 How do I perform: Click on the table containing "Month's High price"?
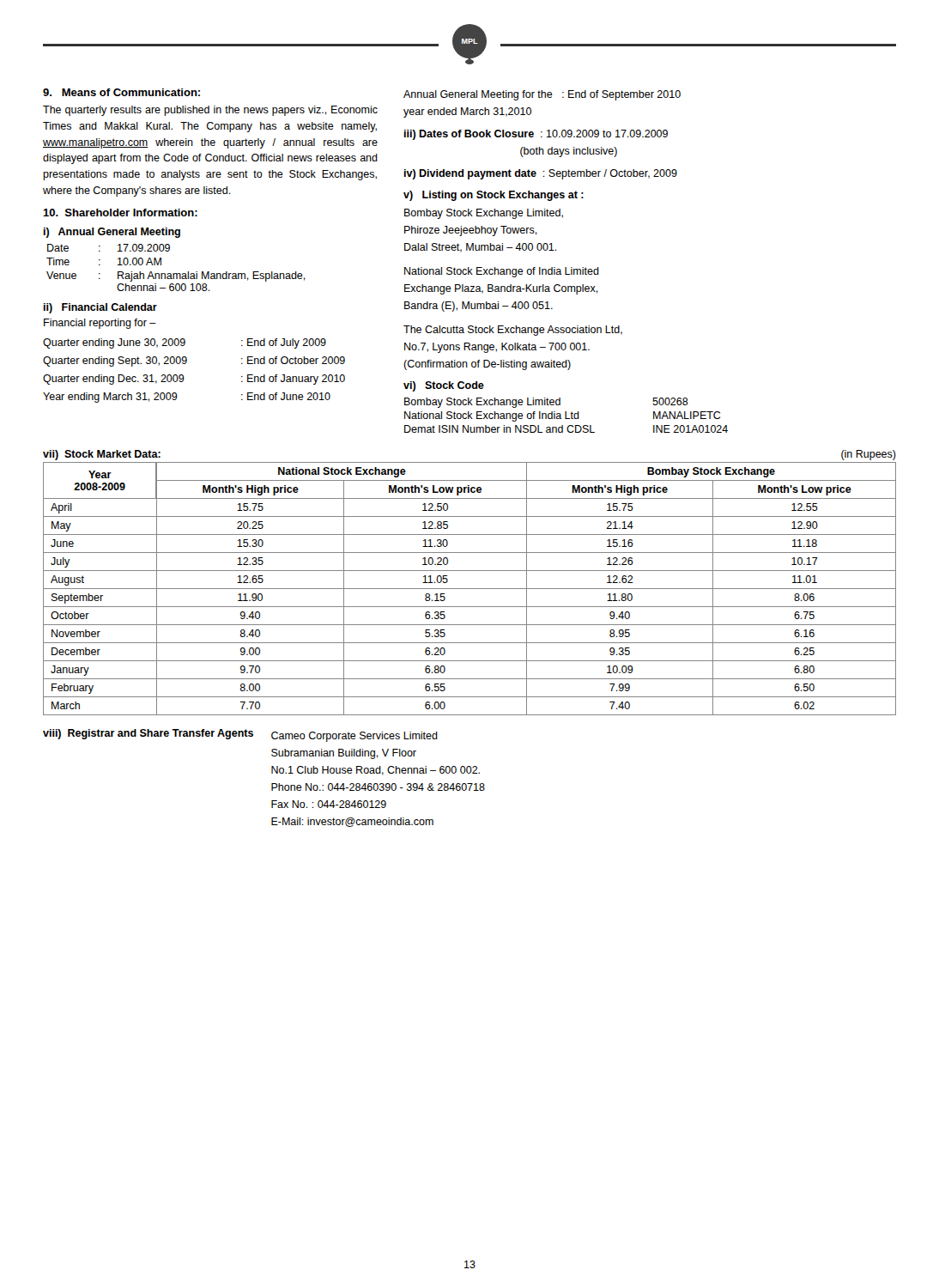[470, 589]
